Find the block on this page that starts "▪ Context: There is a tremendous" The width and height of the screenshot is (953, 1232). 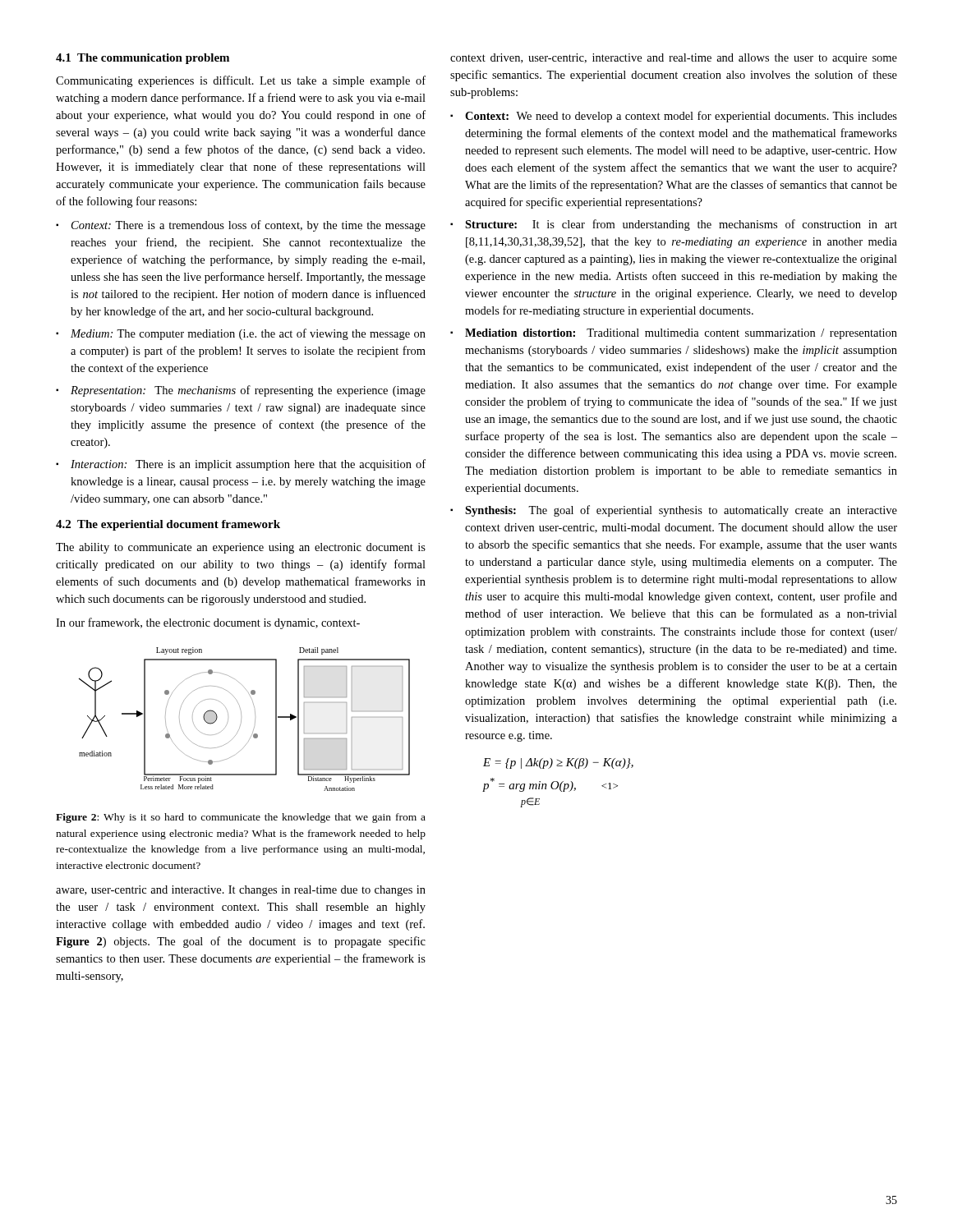point(241,269)
